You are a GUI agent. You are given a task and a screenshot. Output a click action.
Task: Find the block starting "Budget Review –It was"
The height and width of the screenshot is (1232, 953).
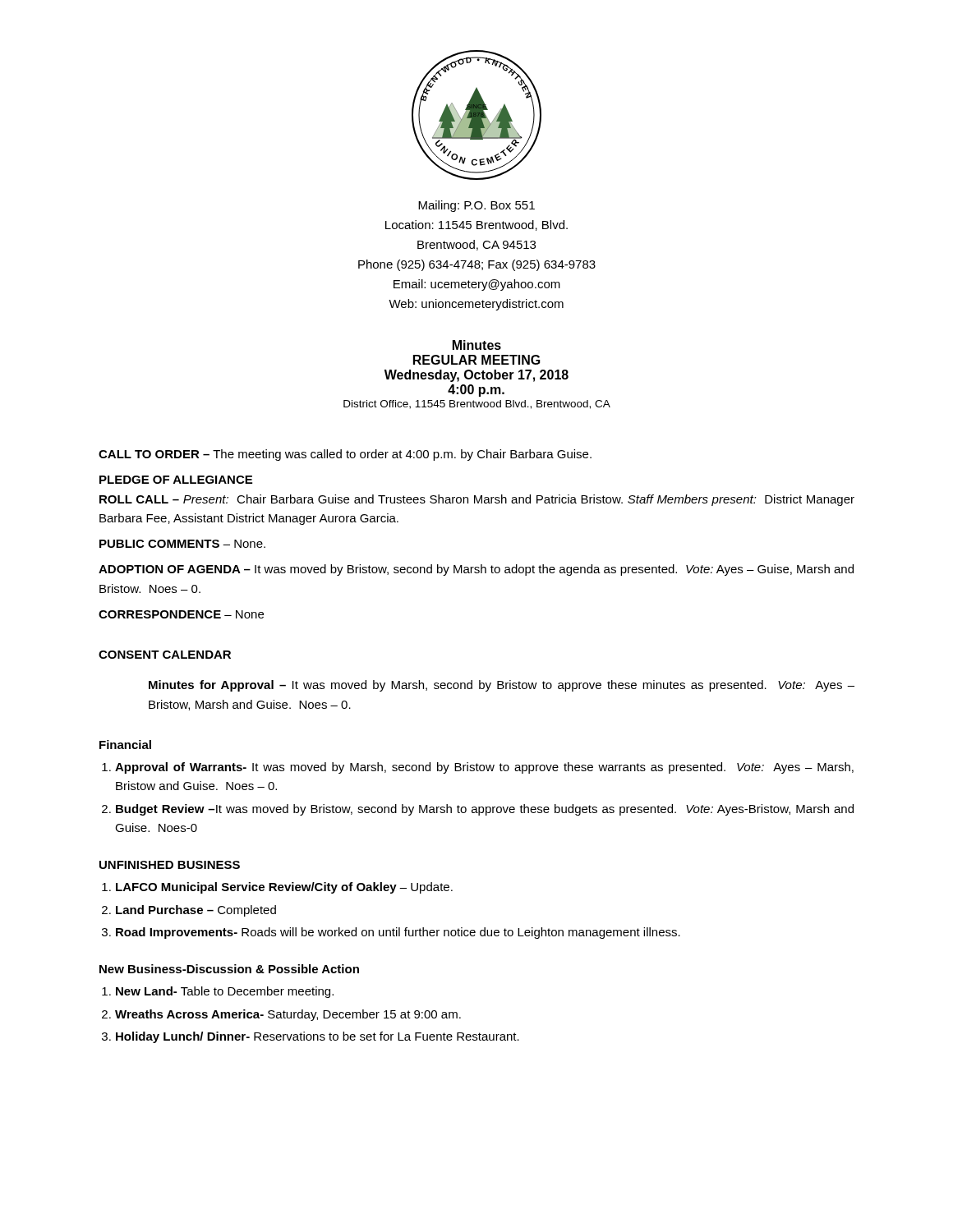485,818
